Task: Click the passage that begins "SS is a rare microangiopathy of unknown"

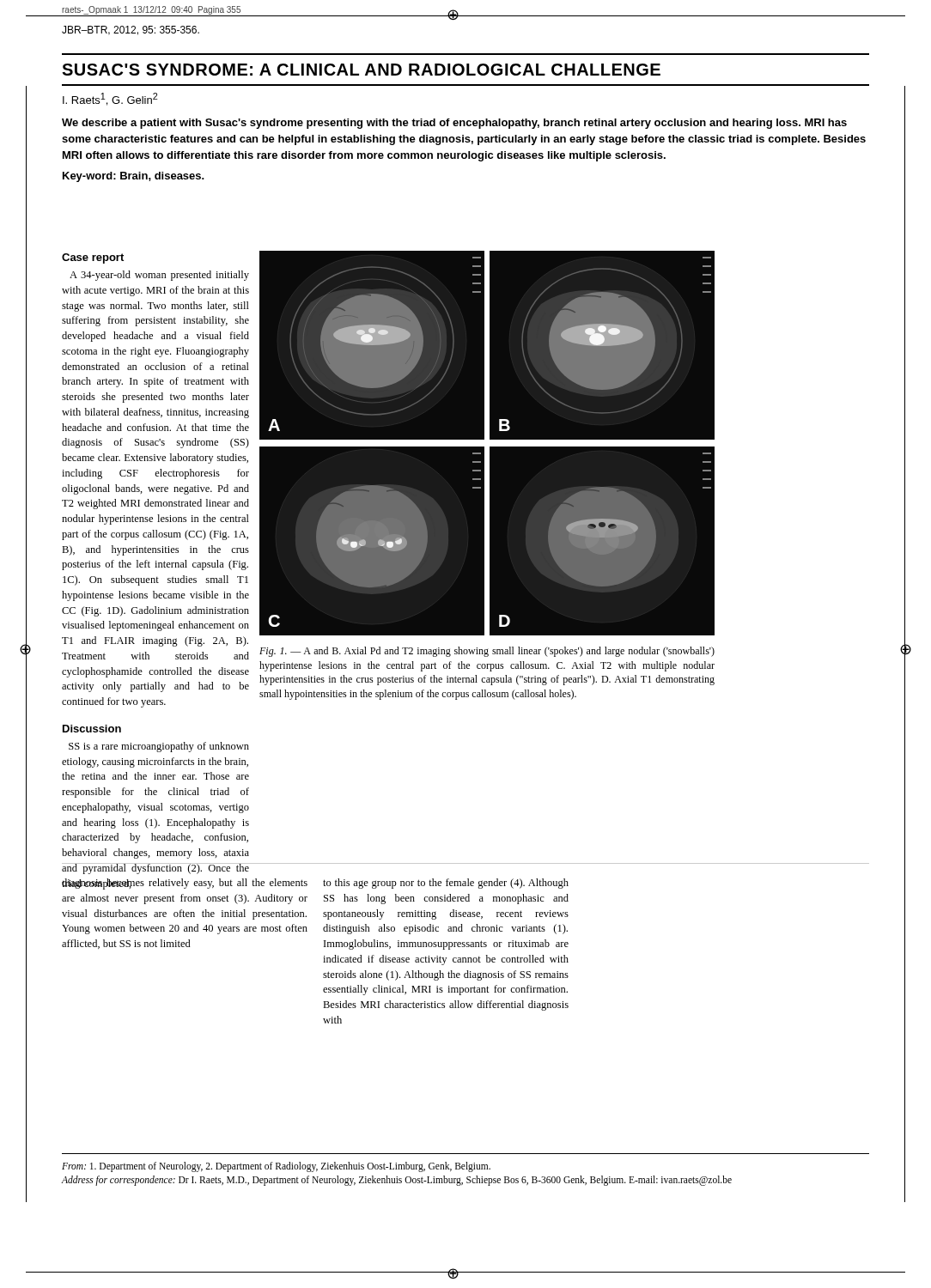Action: point(155,815)
